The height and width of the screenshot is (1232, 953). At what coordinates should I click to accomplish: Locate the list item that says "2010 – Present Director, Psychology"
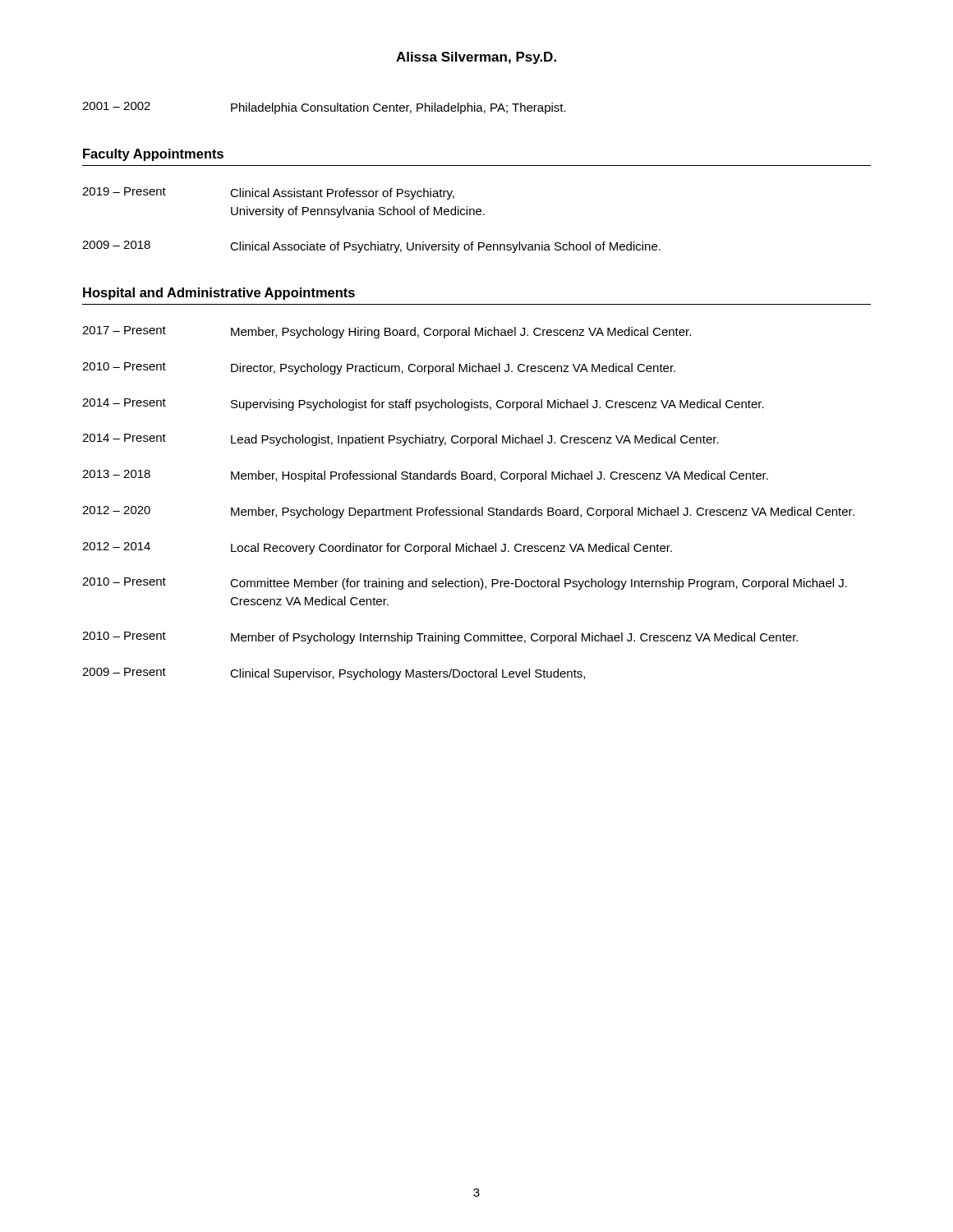click(476, 368)
